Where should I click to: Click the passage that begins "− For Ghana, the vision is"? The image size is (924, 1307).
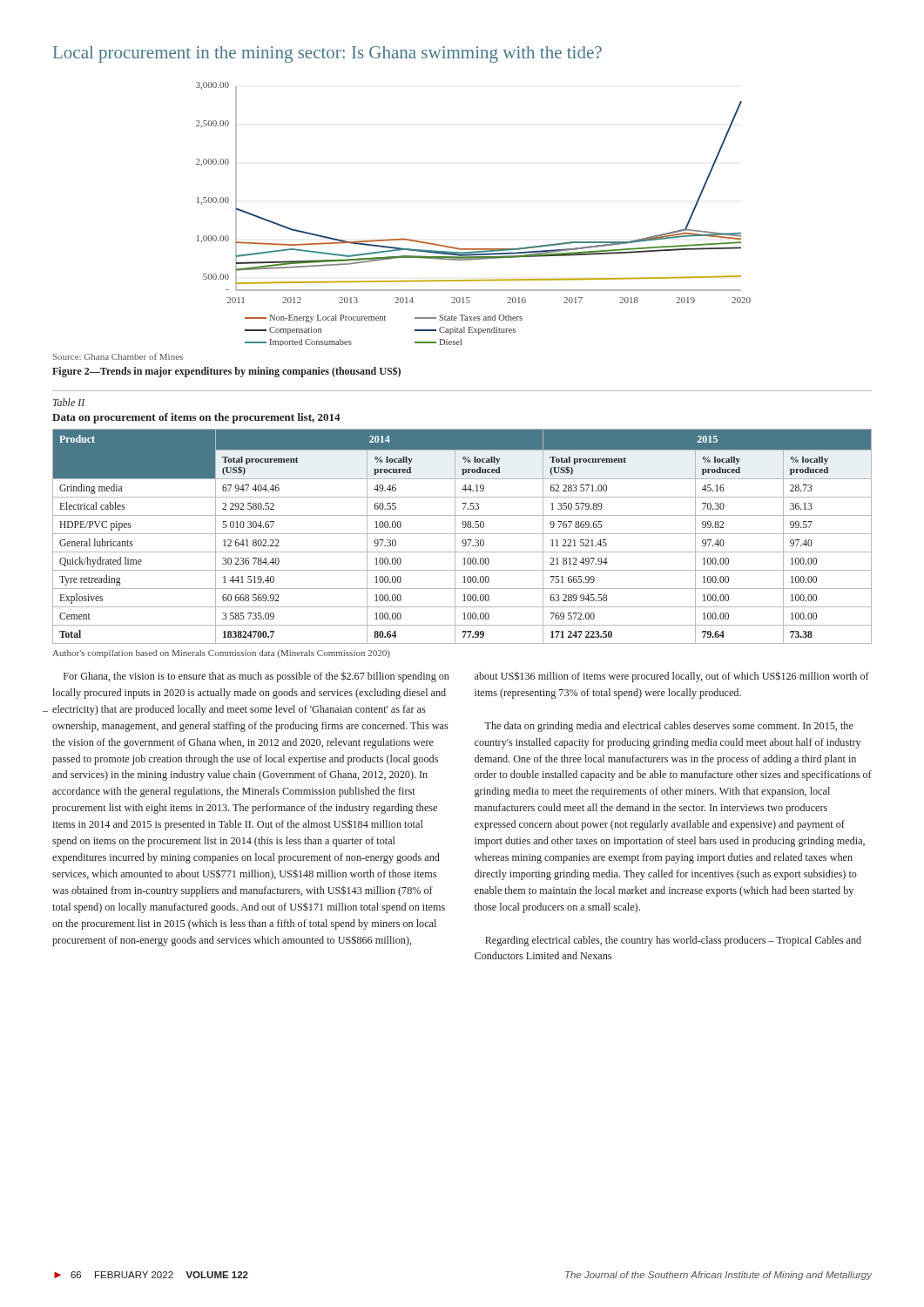(x=251, y=808)
